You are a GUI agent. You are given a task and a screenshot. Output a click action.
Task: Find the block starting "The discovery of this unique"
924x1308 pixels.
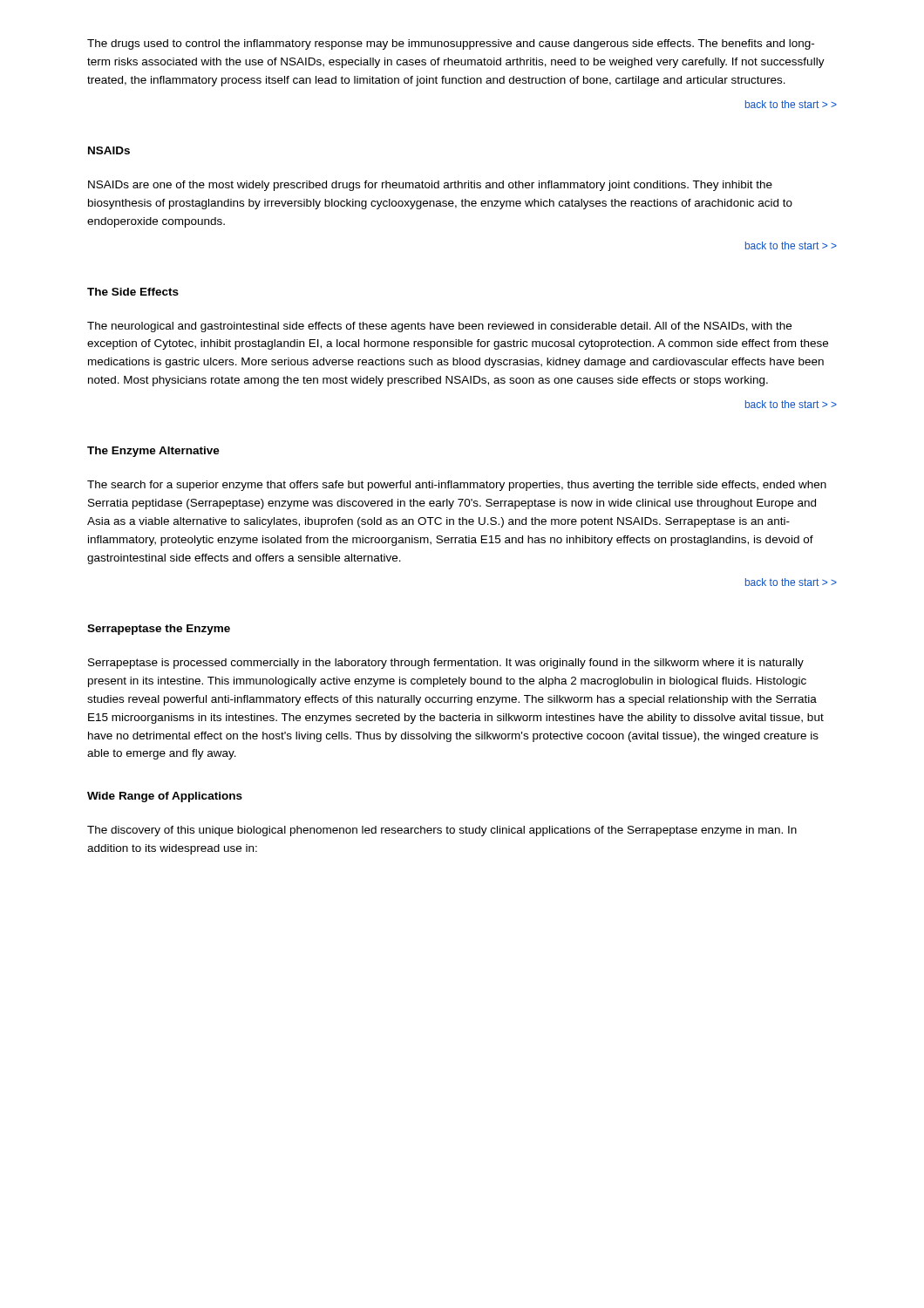442,839
